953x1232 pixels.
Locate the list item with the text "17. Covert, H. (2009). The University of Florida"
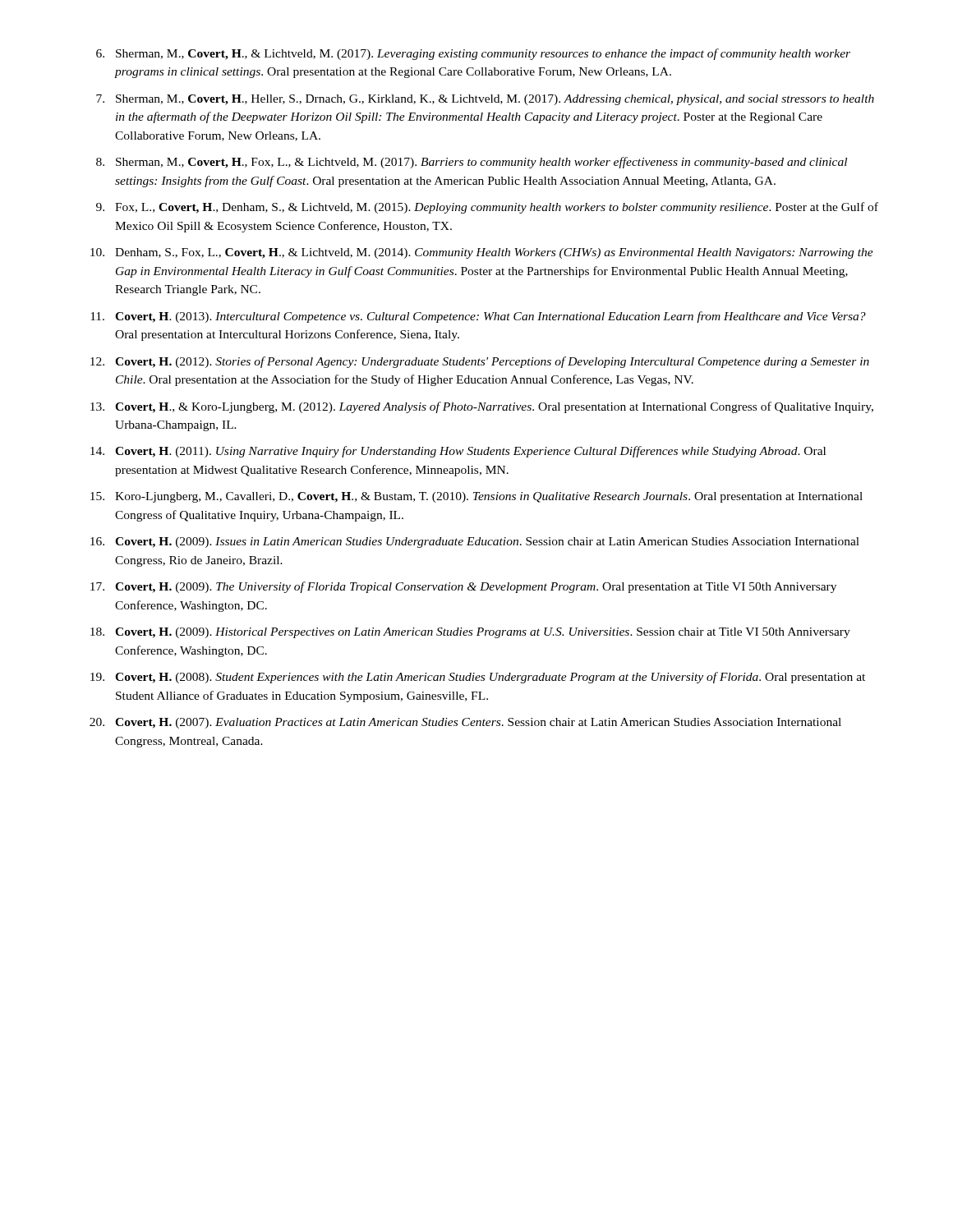point(476,596)
